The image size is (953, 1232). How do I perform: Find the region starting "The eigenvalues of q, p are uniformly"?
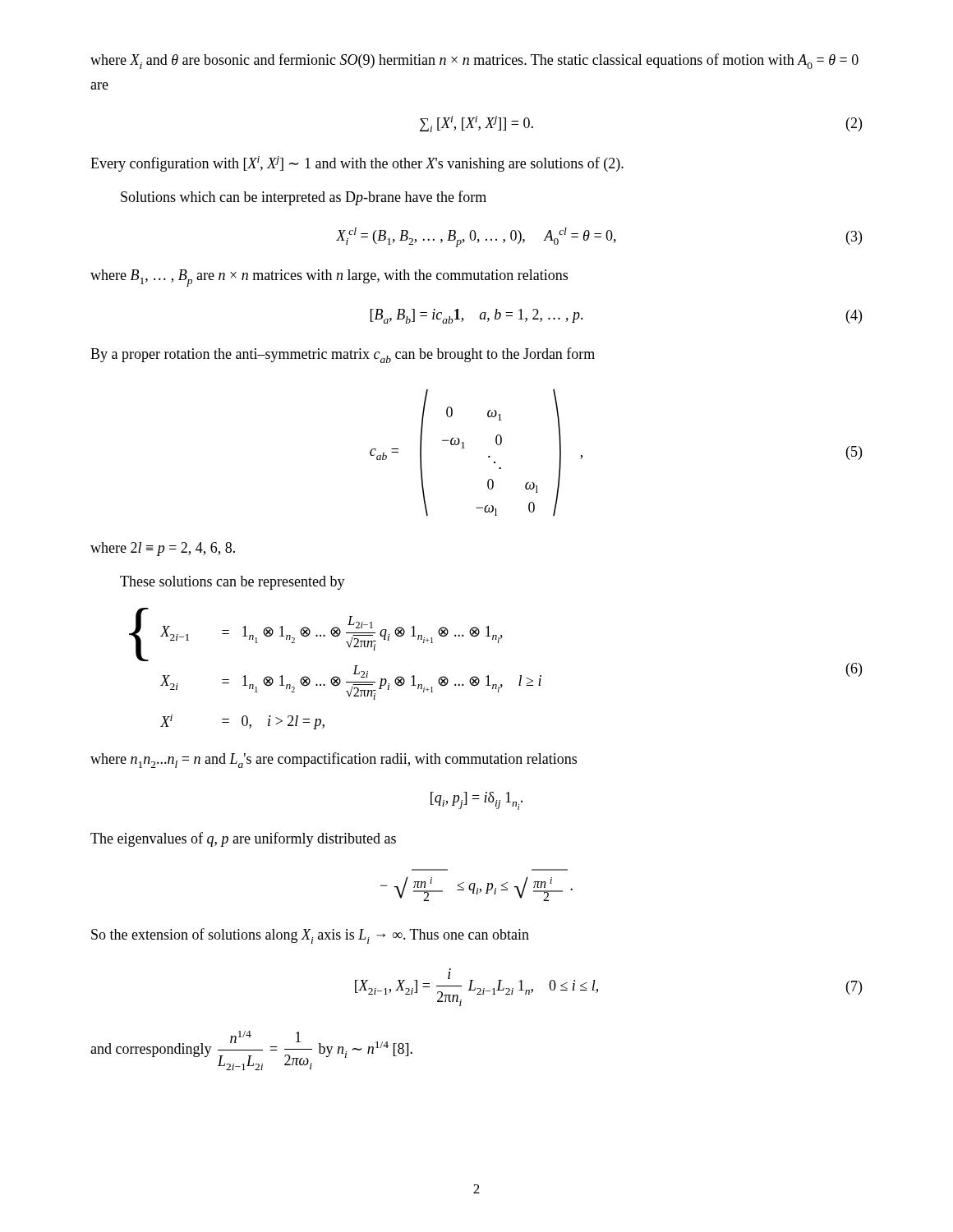(x=243, y=839)
